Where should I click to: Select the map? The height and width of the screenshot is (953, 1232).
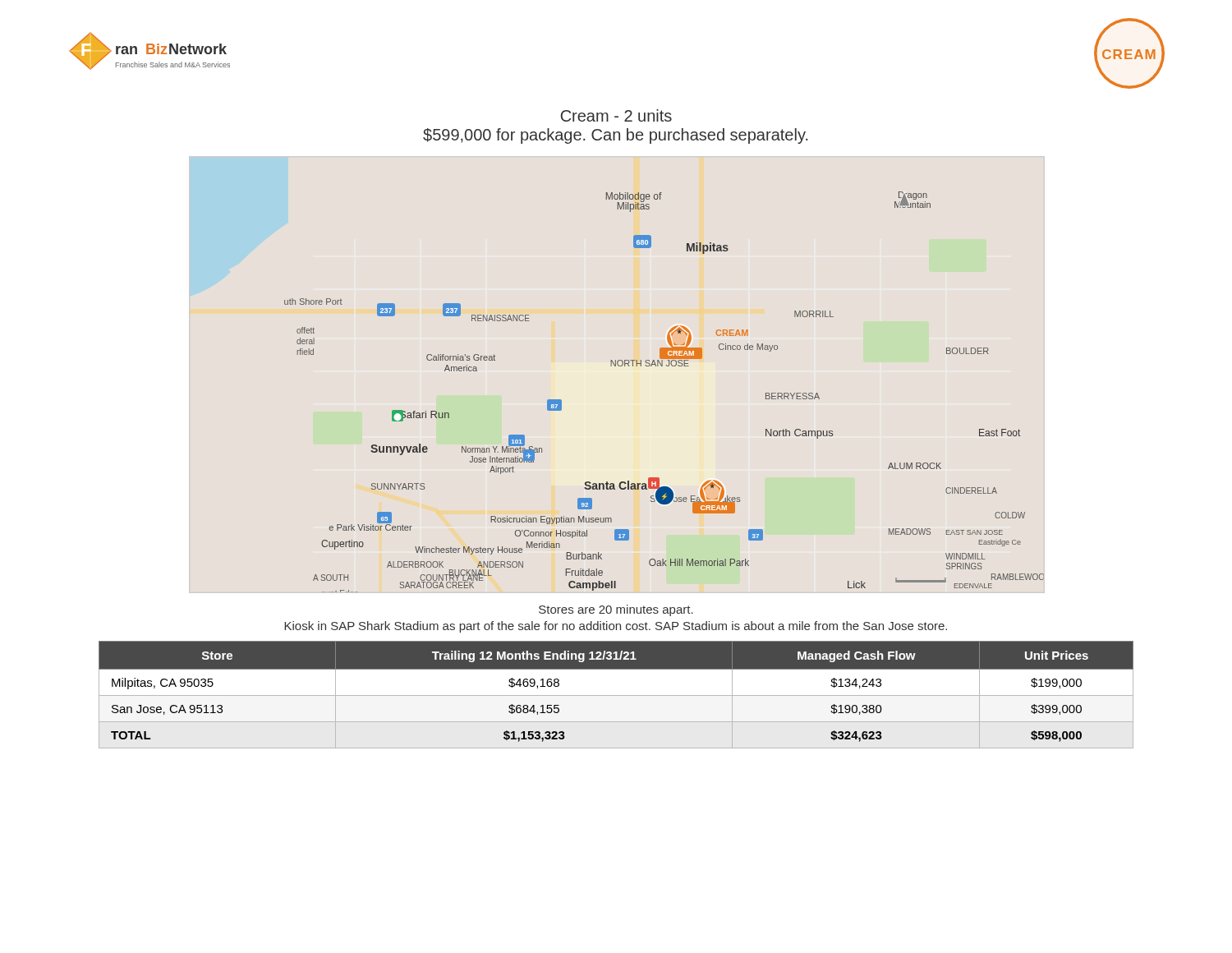coord(617,375)
